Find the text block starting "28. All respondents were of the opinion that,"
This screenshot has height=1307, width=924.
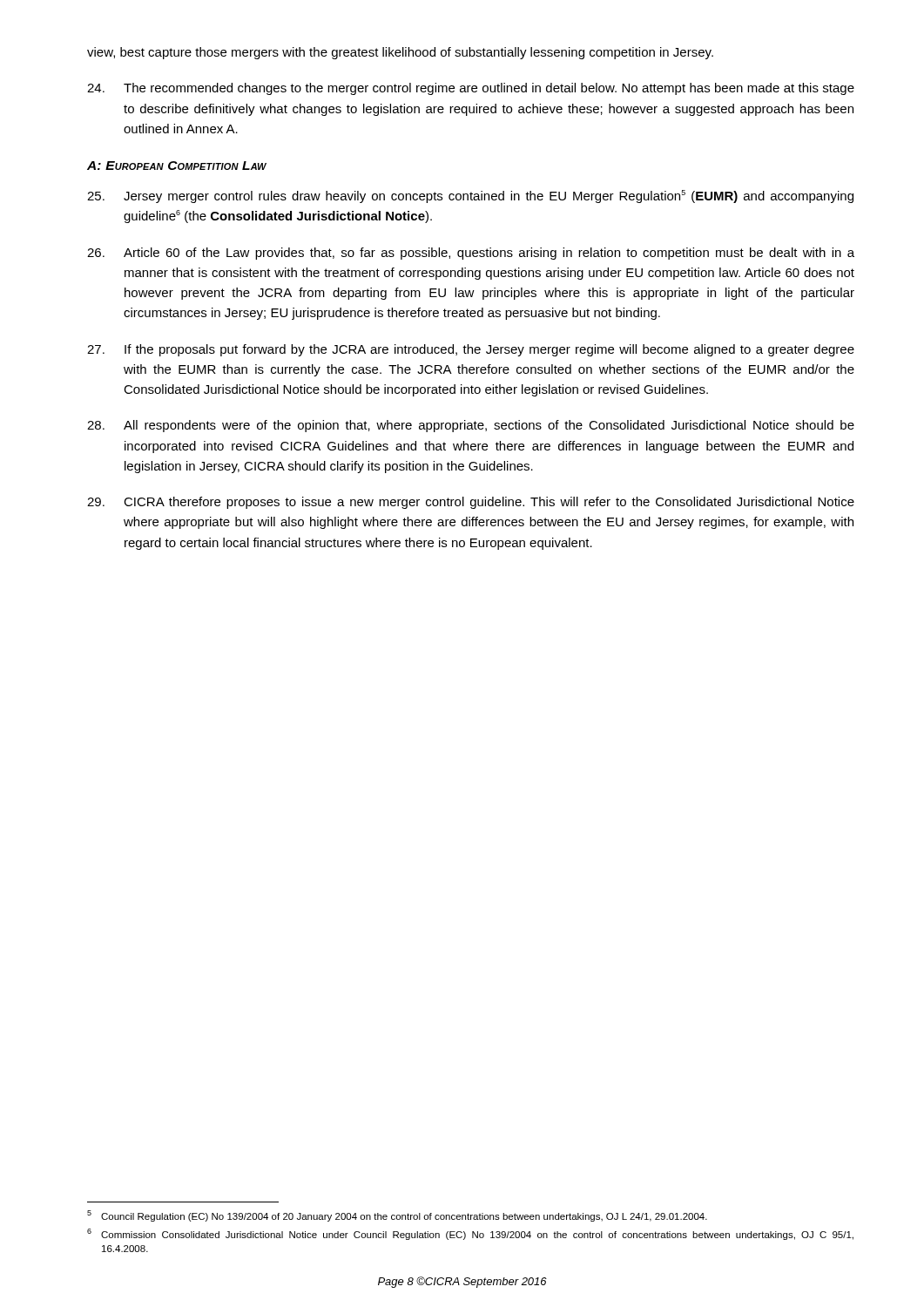click(x=471, y=445)
